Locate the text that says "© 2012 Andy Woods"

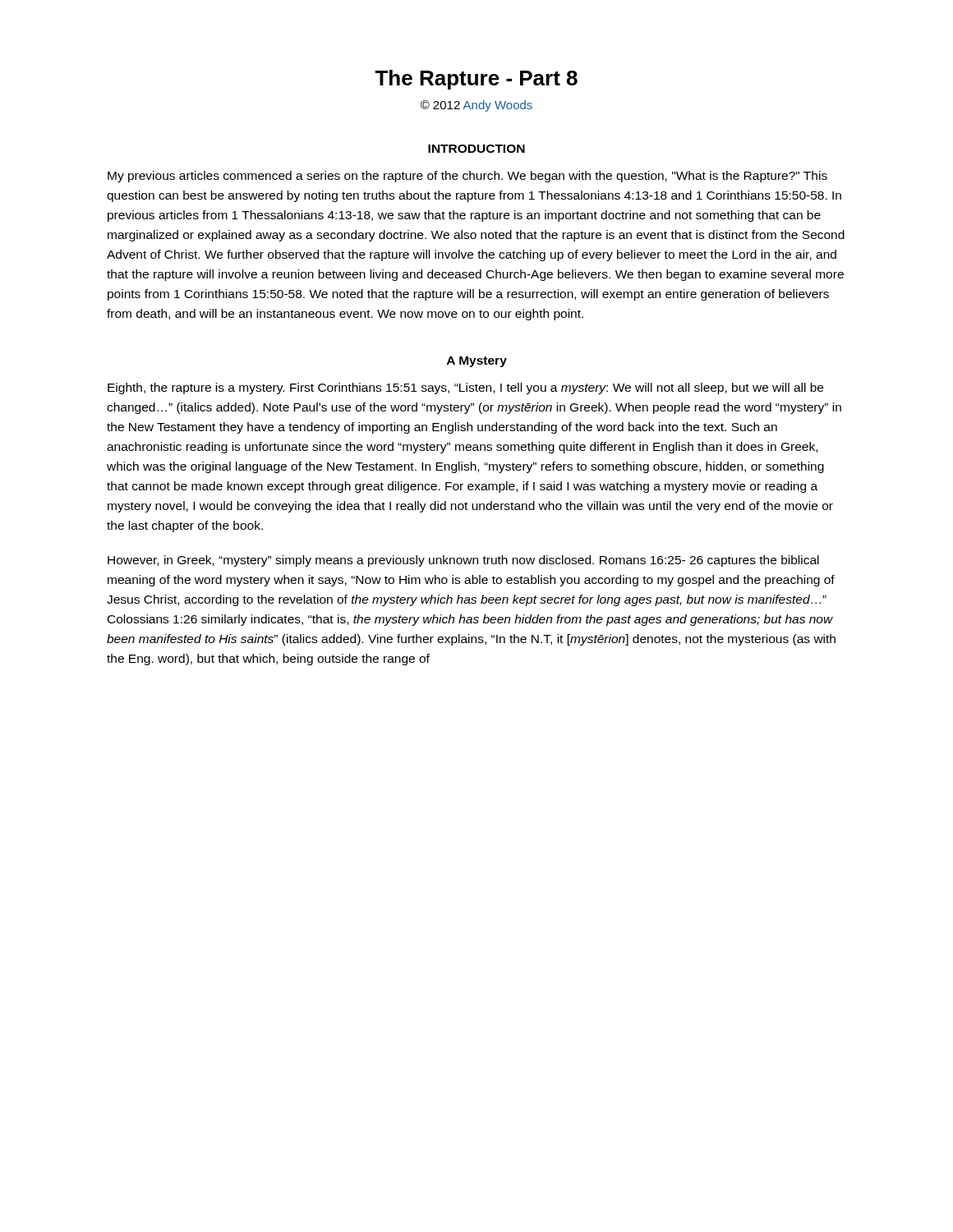point(476,105)
